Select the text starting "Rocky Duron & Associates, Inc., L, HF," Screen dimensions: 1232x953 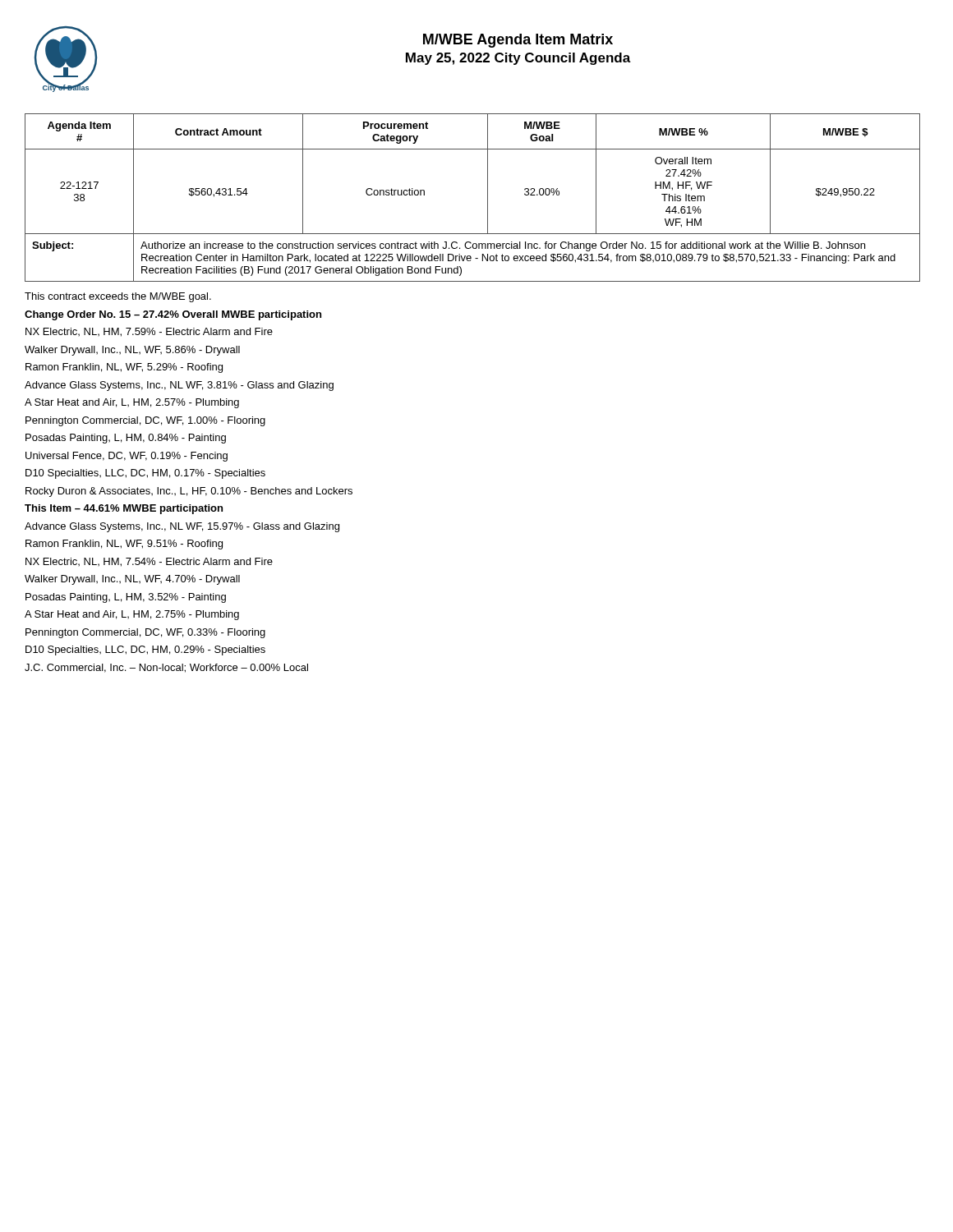tap(189, 490)
